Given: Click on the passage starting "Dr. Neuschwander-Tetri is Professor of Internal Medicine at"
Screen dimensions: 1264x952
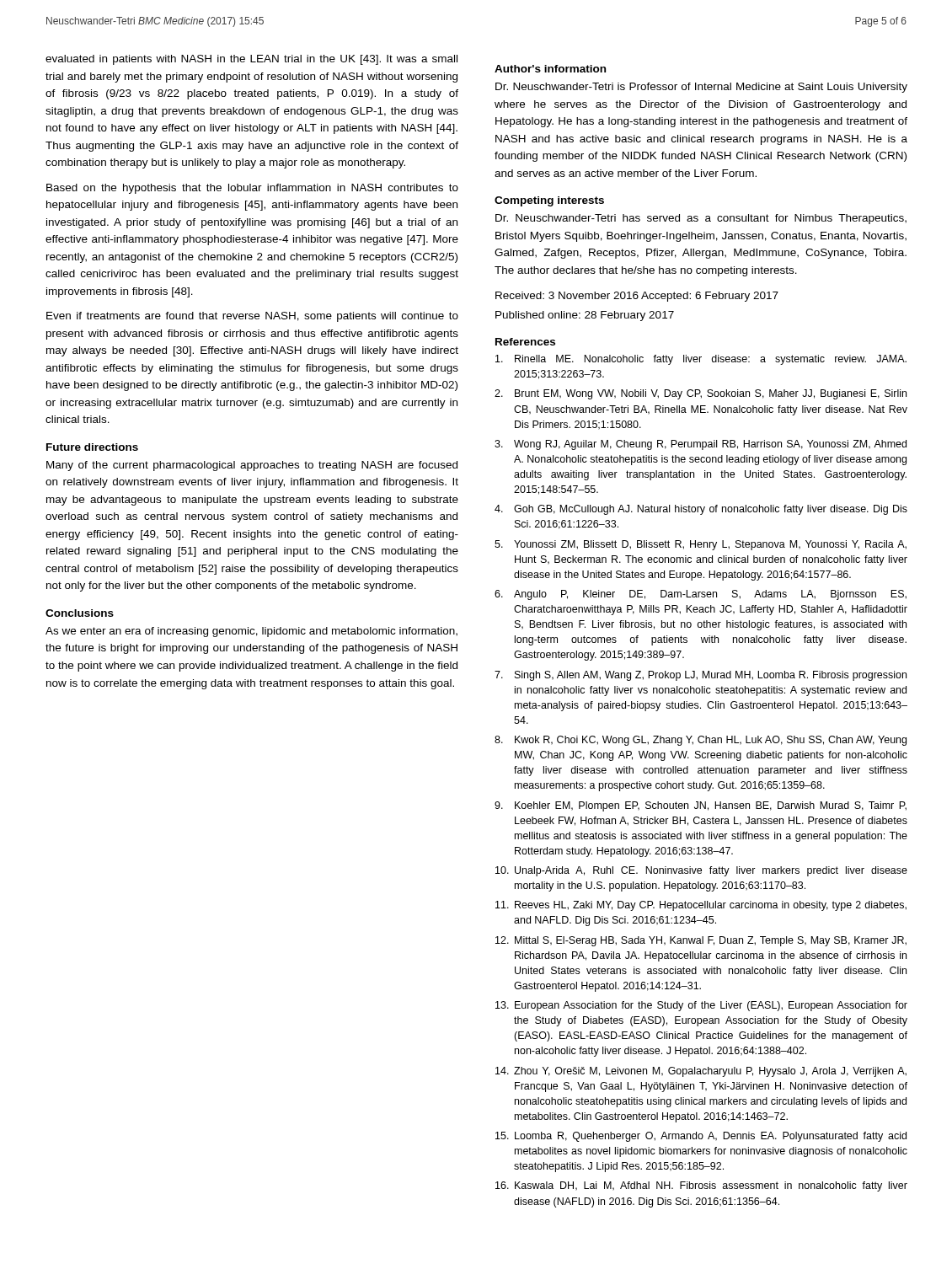Looking at the screenshot, I should pyautogui.click(x=701, y=130).
